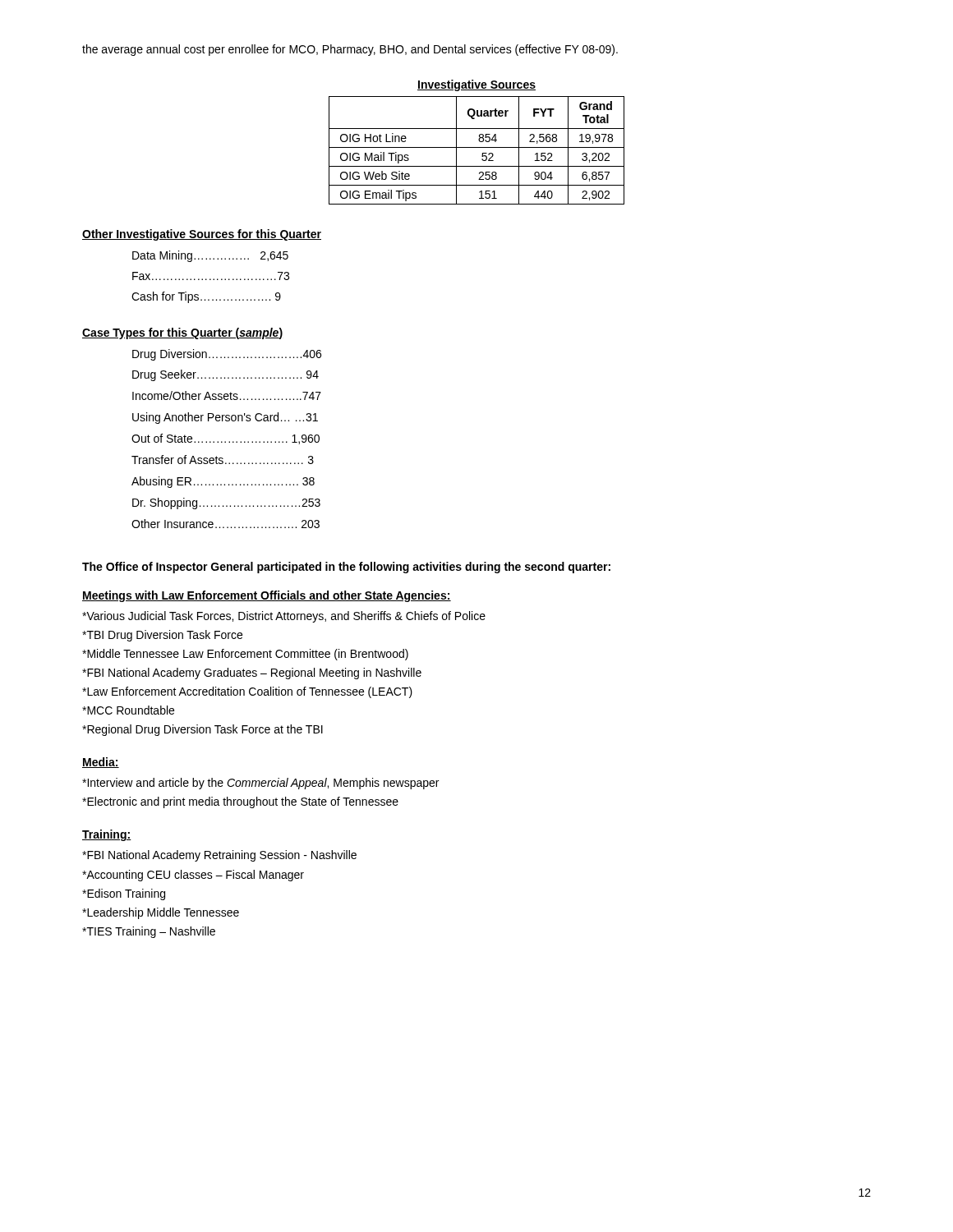Click on the block starting "Abusing ER………………………. 38"
This screenshot has width=953, height=1232.
(223, 481)
